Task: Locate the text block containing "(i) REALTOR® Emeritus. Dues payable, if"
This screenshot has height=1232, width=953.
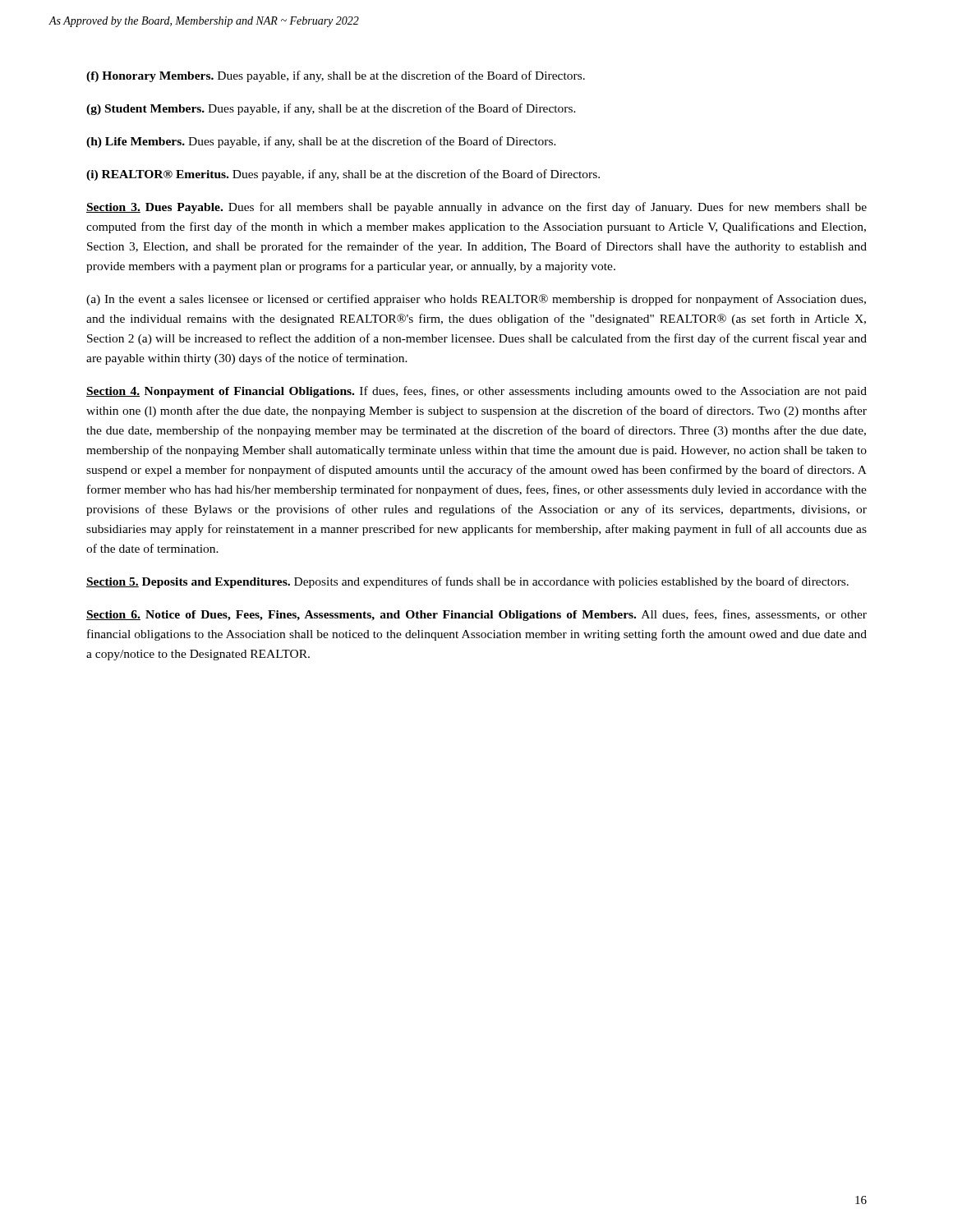Action: pyautogui.click(x=343, y=174)
